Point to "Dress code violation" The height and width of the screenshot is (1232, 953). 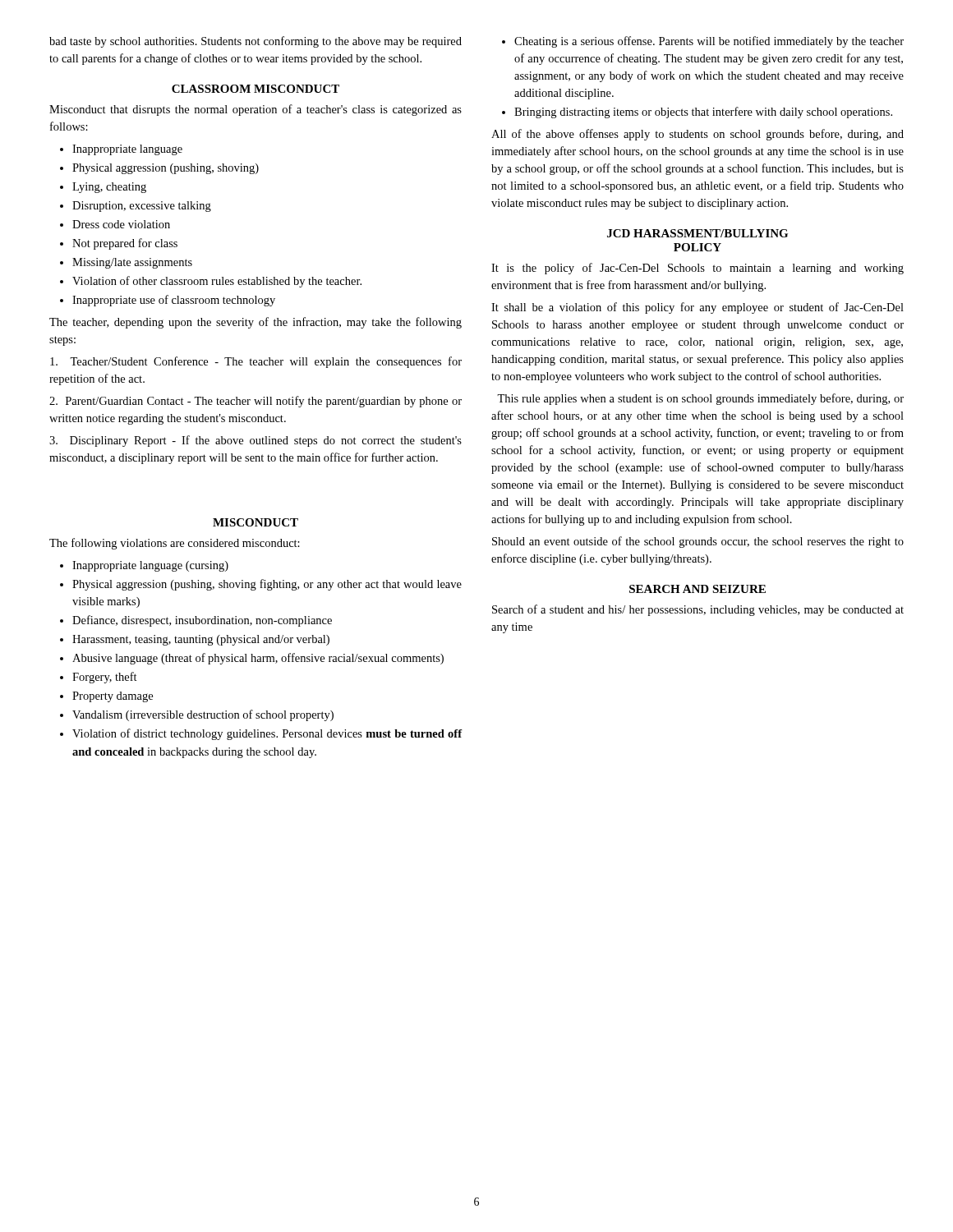pyautogui.click(x=121, y=224)
